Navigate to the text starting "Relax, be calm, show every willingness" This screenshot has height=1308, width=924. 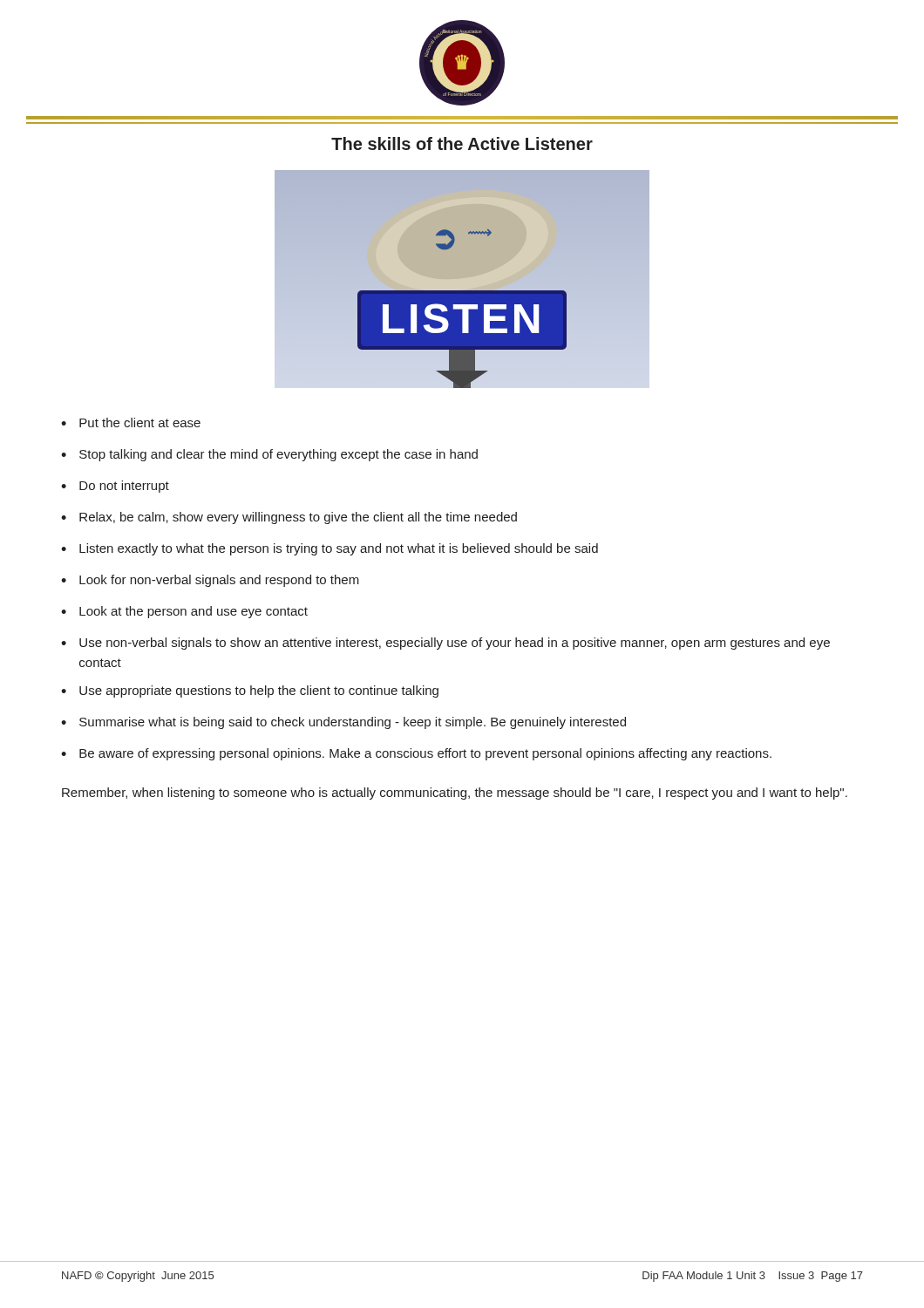click(x=298, y=517)
